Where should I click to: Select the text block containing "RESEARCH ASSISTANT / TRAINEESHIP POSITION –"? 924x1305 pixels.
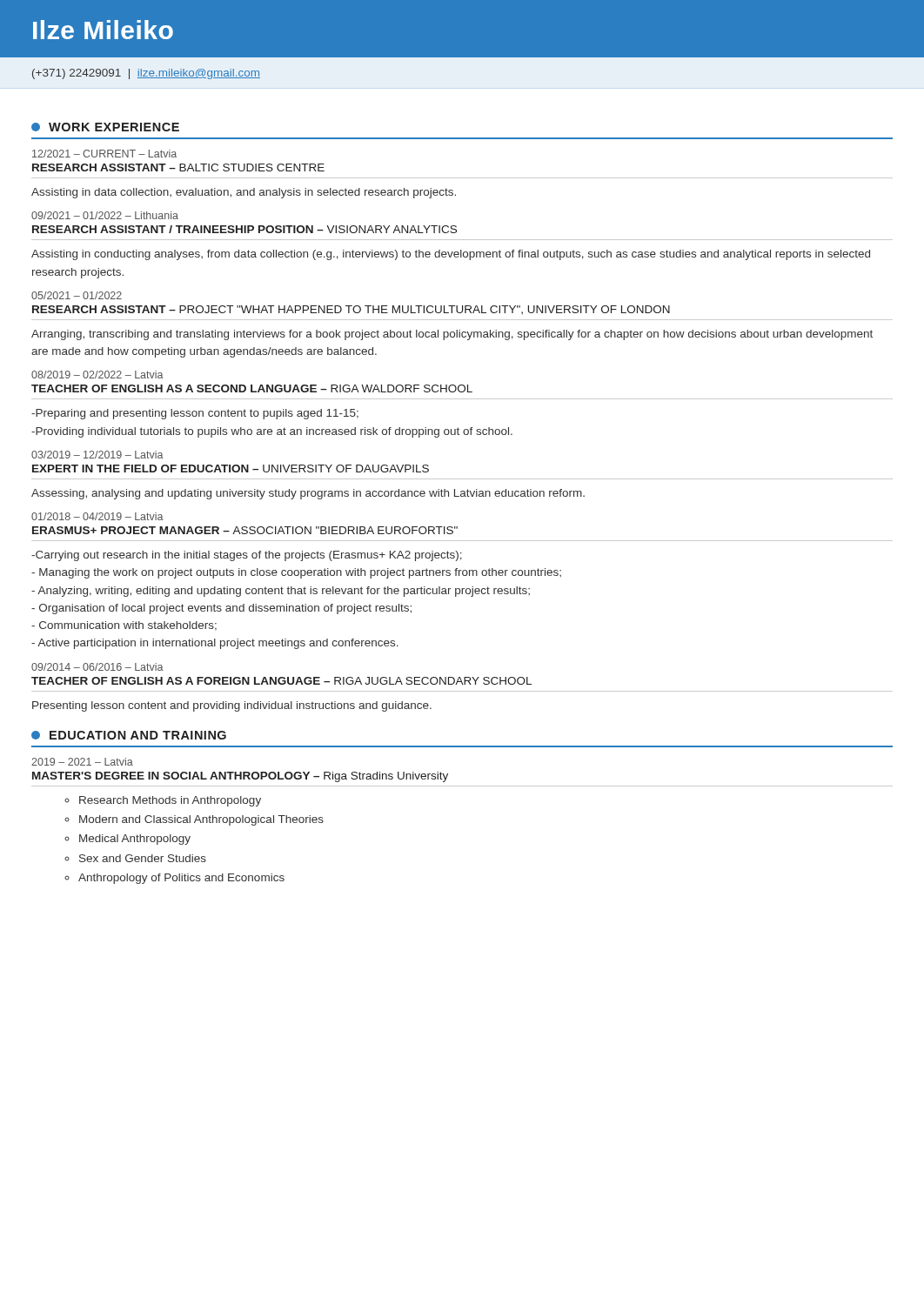(x=244, y=229)
